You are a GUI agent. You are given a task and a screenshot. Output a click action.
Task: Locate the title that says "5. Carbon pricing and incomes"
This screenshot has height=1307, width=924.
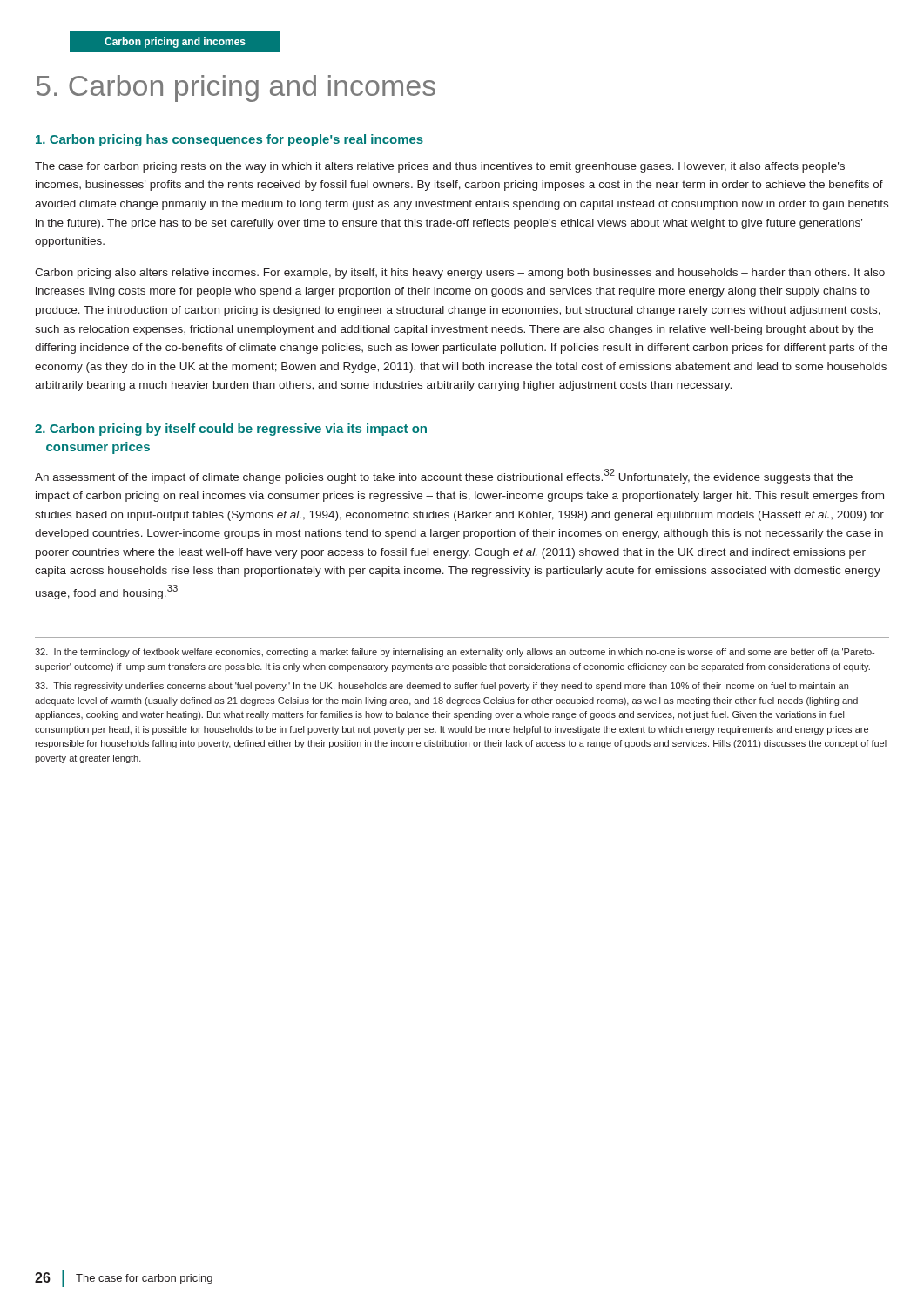pos(236,85)
